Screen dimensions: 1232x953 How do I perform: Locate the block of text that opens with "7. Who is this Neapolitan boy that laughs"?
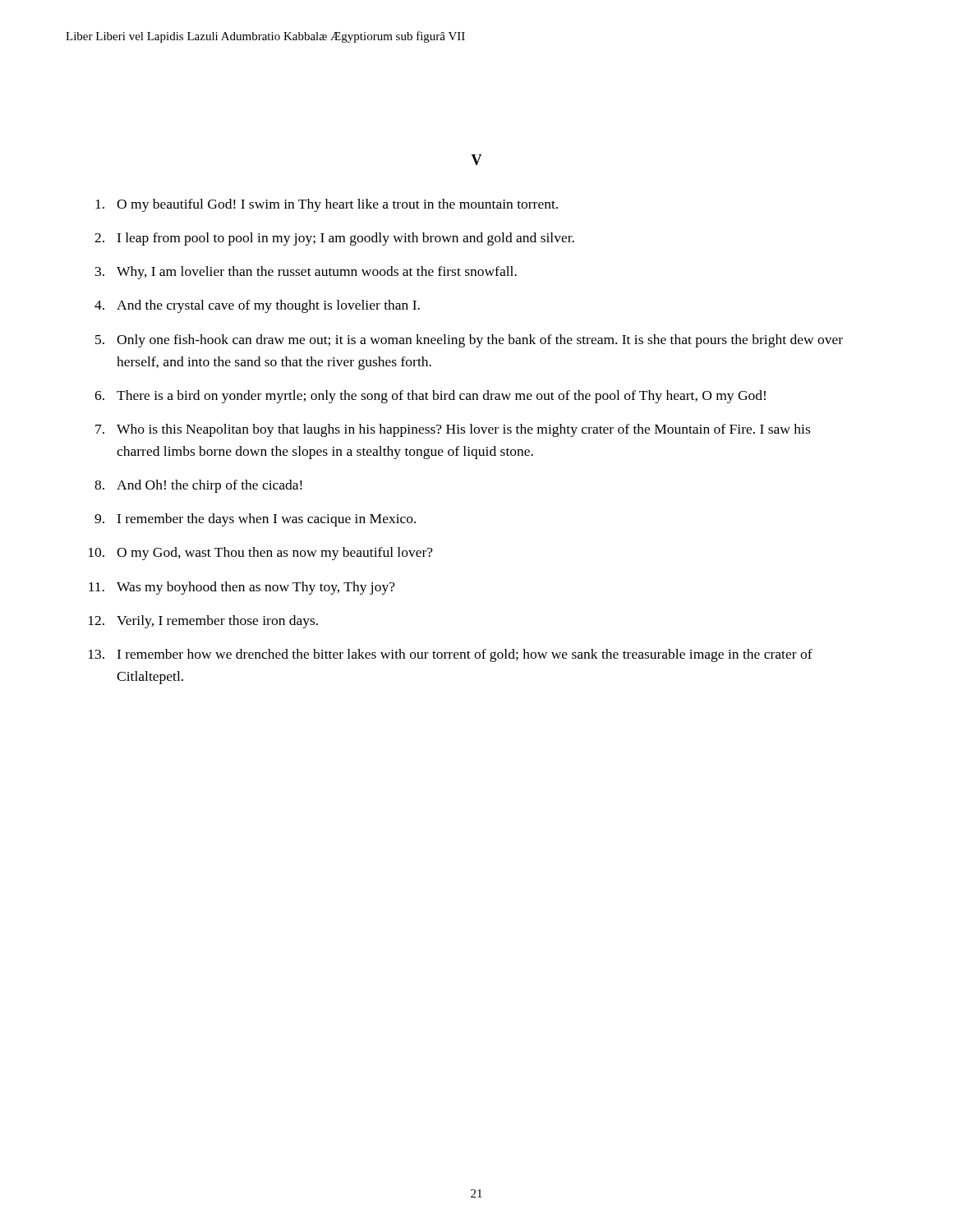(x=460, y=440)
